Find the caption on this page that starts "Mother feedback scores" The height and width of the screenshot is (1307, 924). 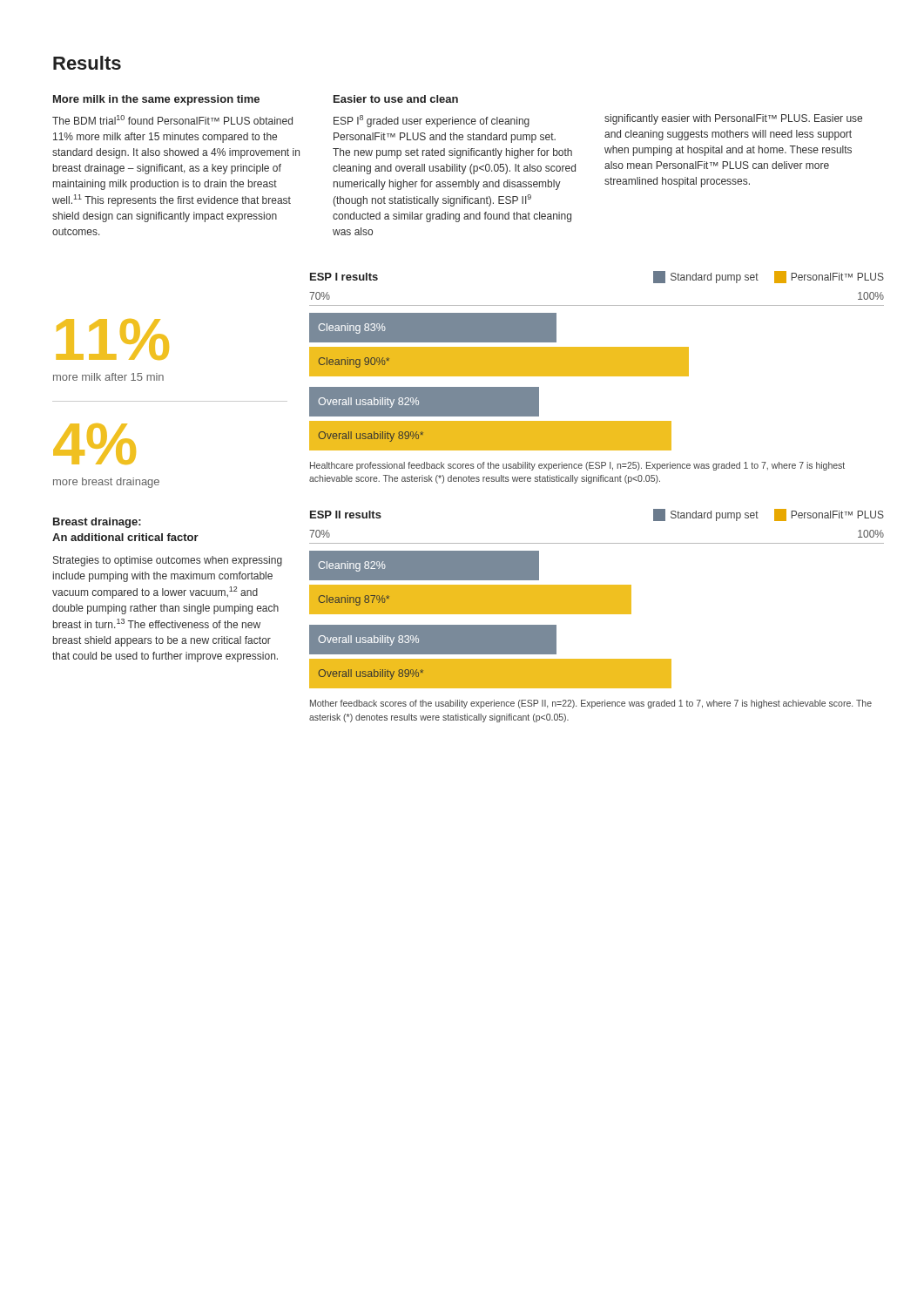point(590,710)
